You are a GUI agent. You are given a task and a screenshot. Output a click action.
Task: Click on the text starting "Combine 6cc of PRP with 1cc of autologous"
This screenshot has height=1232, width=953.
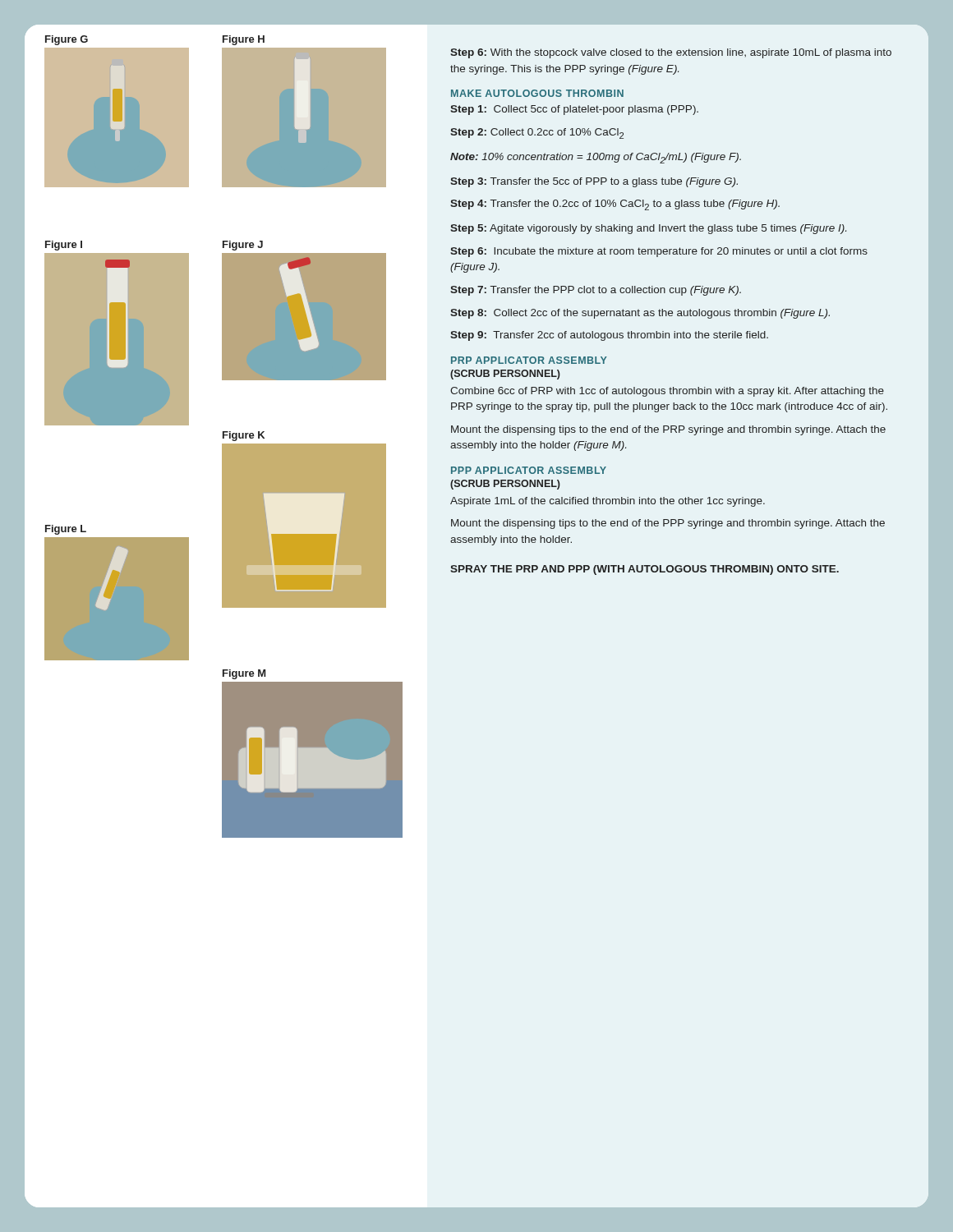(x=669, y=398)
